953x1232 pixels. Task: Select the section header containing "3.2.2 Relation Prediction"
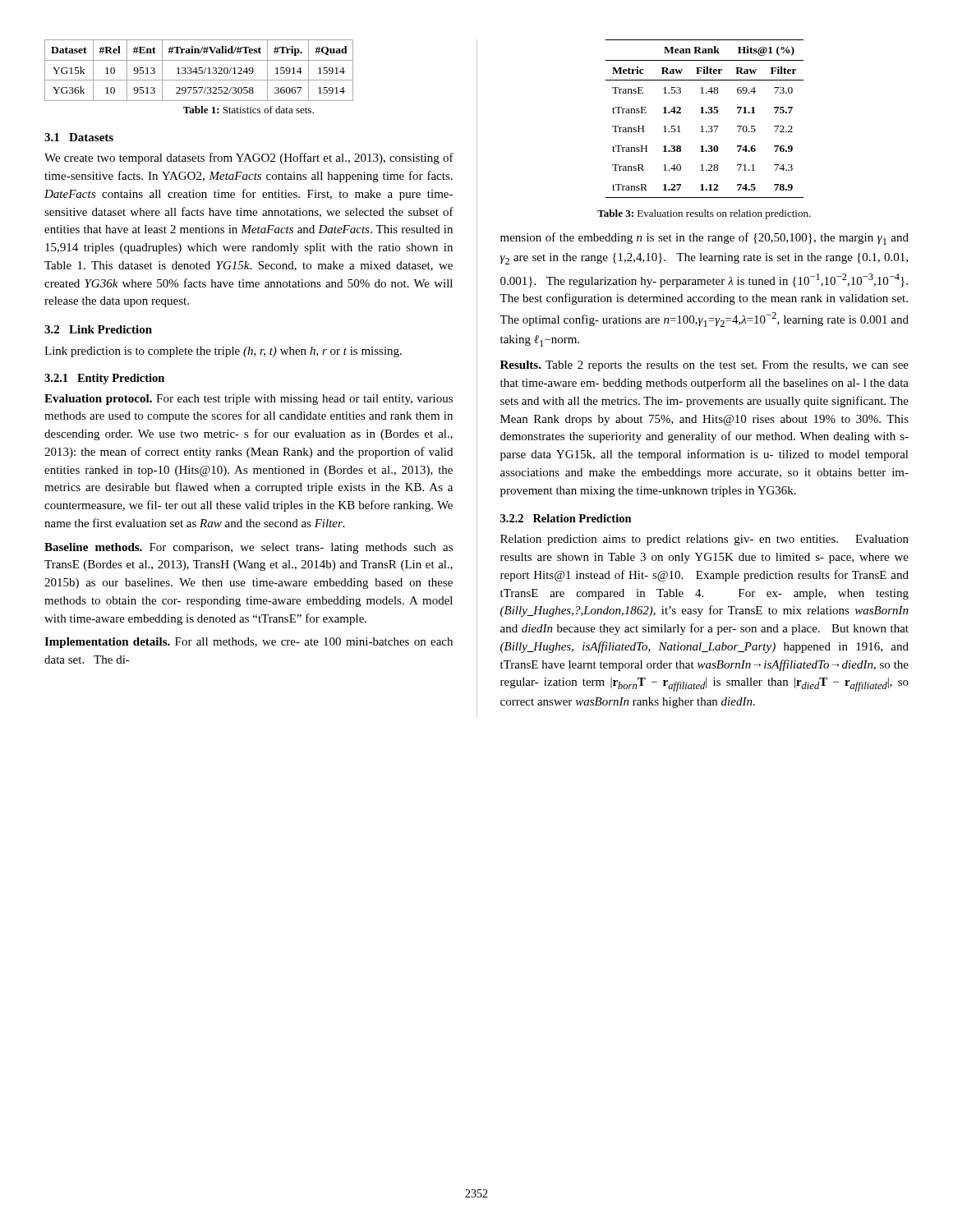point(566,519)
